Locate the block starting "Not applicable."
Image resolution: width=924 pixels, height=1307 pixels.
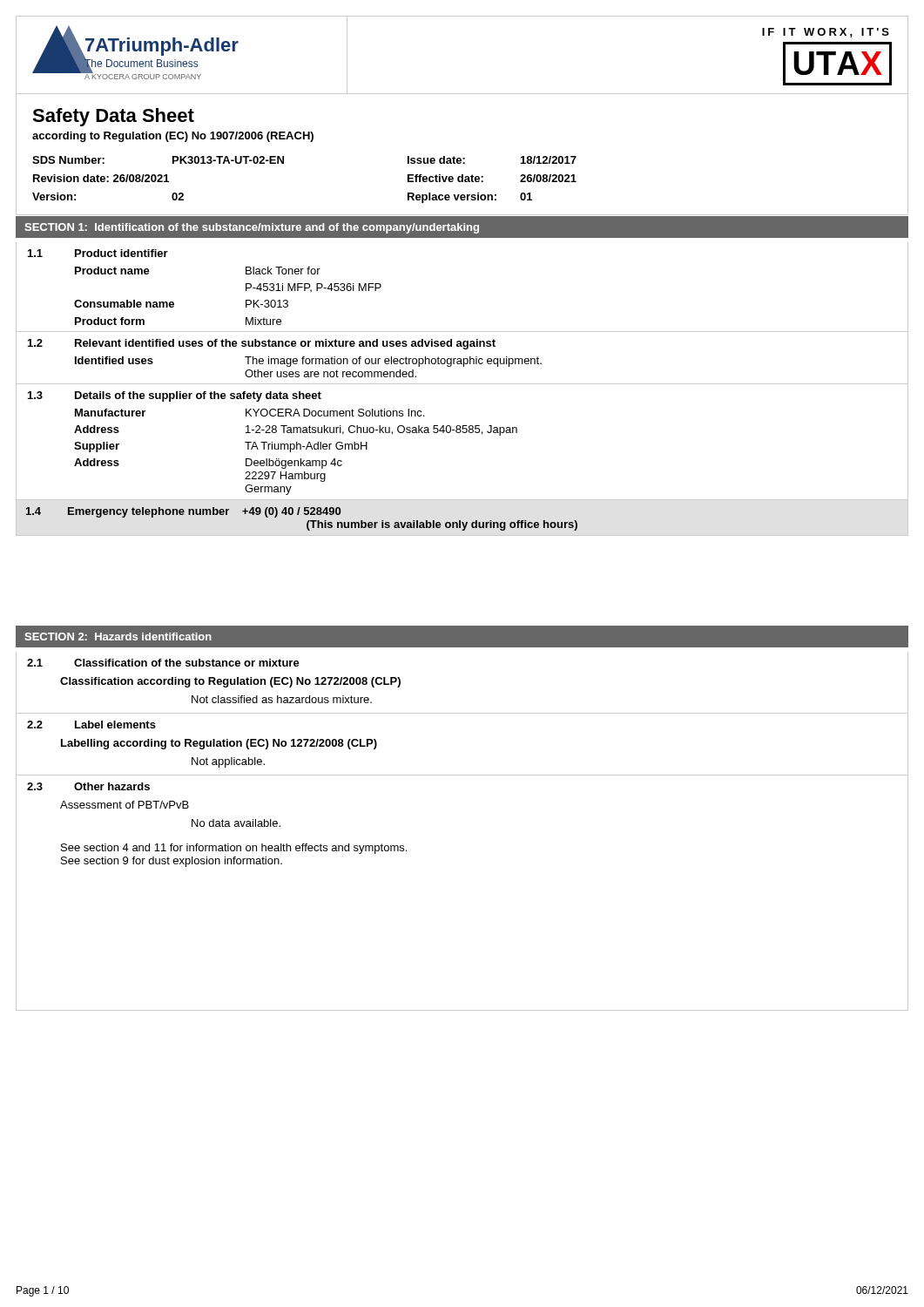coord(228,761)
